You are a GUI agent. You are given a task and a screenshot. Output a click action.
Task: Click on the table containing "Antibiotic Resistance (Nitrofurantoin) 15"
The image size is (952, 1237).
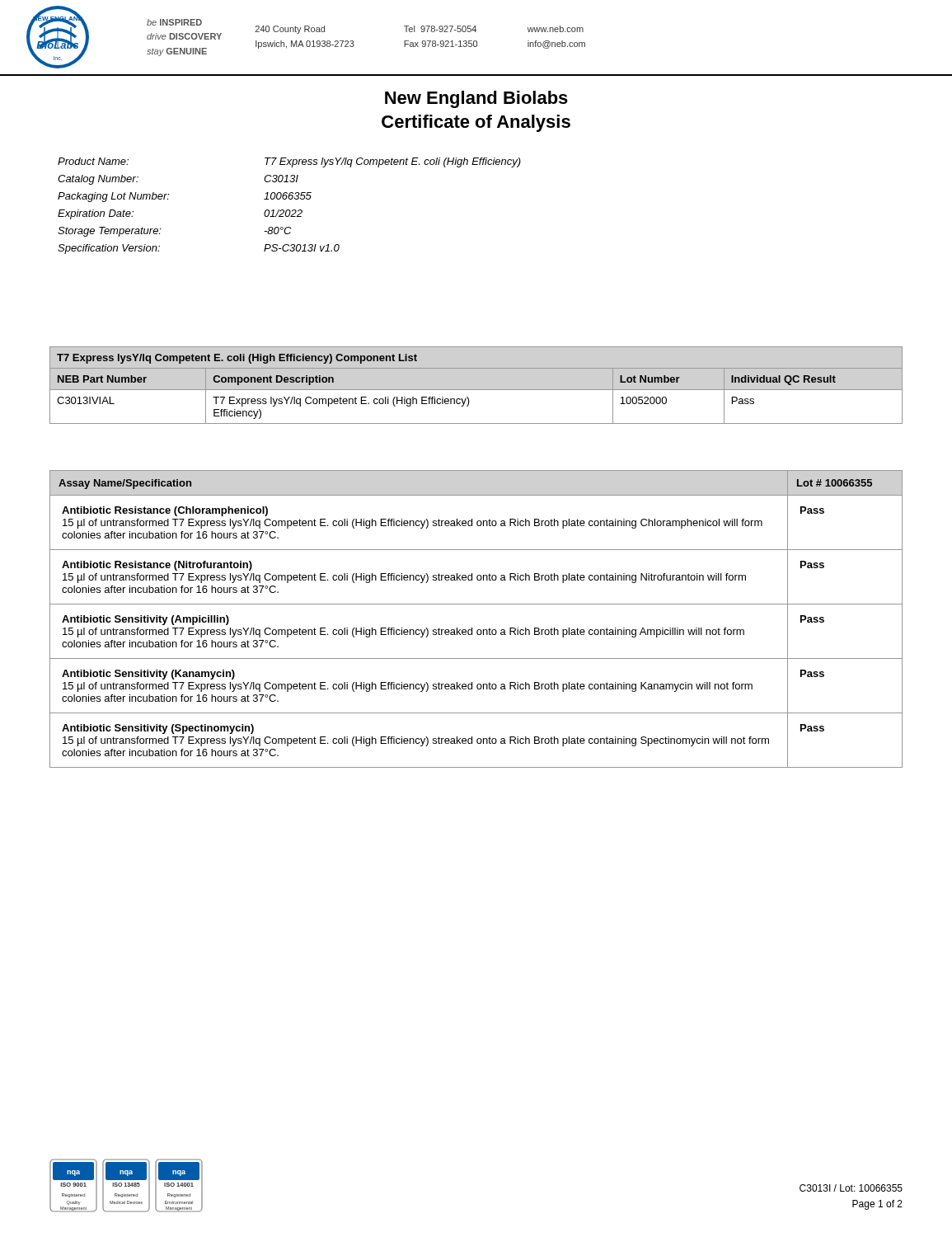pyautogui.click(x=476, y=619)
